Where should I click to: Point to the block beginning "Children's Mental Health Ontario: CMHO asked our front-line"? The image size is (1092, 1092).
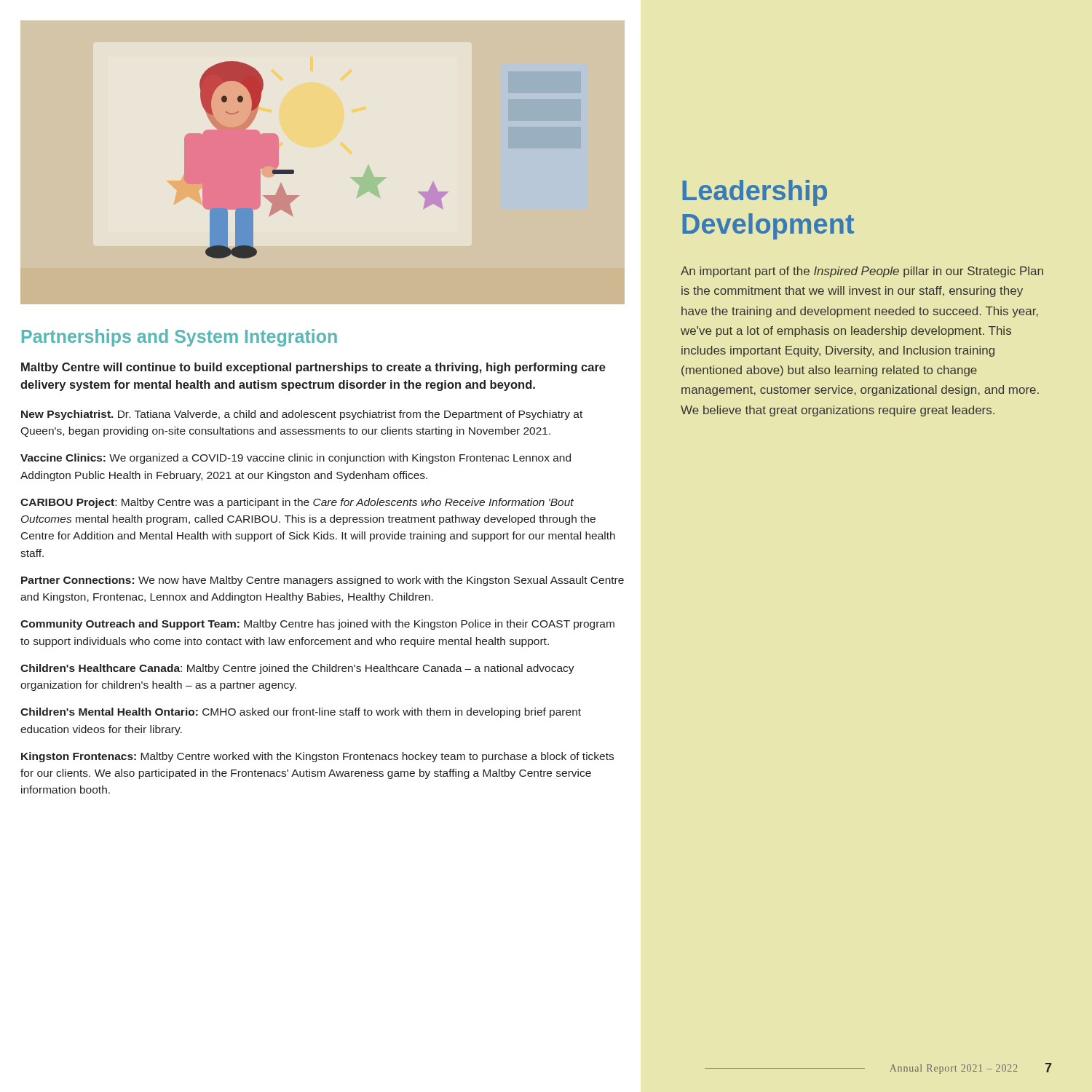[x=301, y=720]
